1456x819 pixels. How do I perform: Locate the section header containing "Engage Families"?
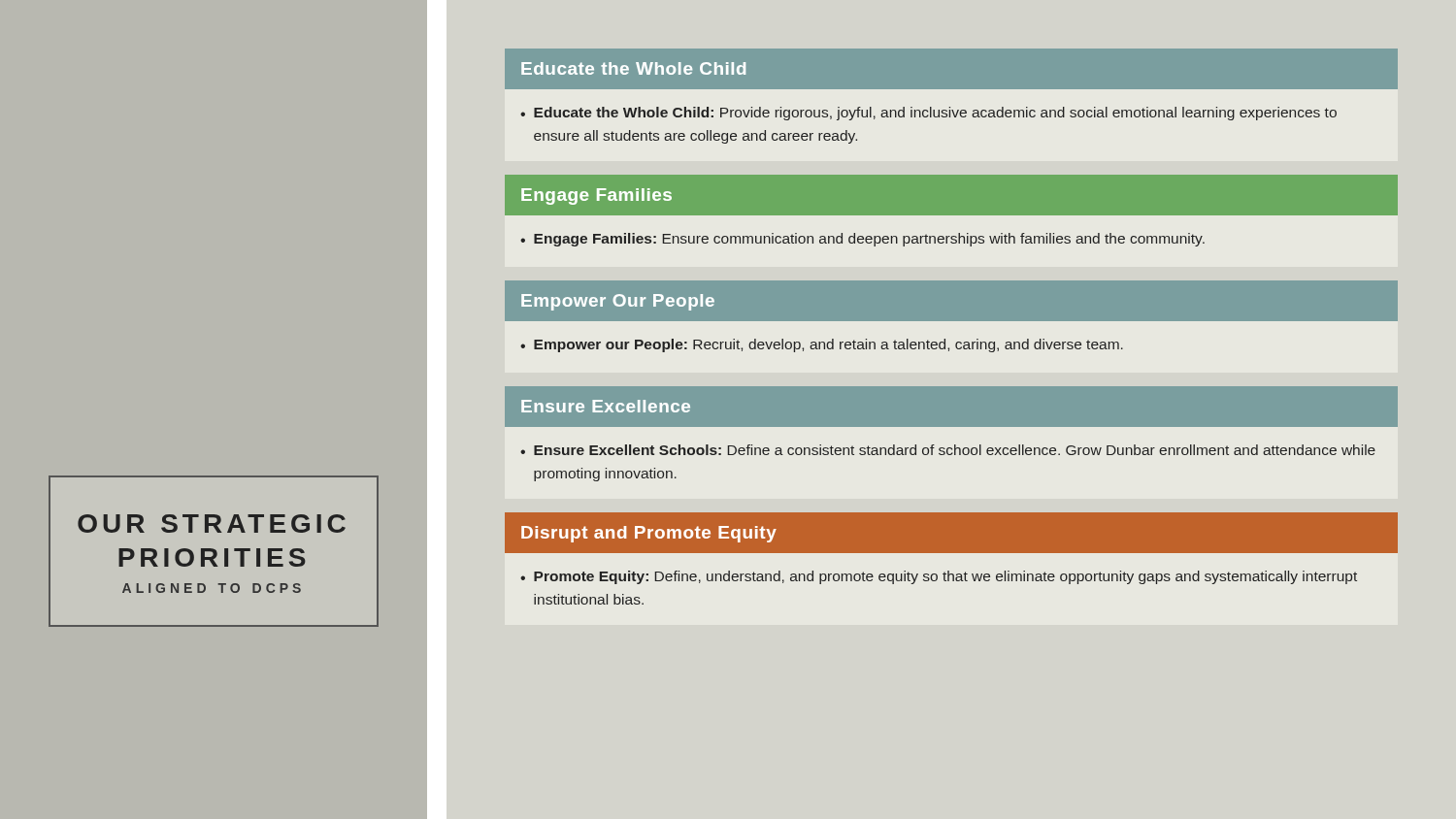tap(597, 195)
